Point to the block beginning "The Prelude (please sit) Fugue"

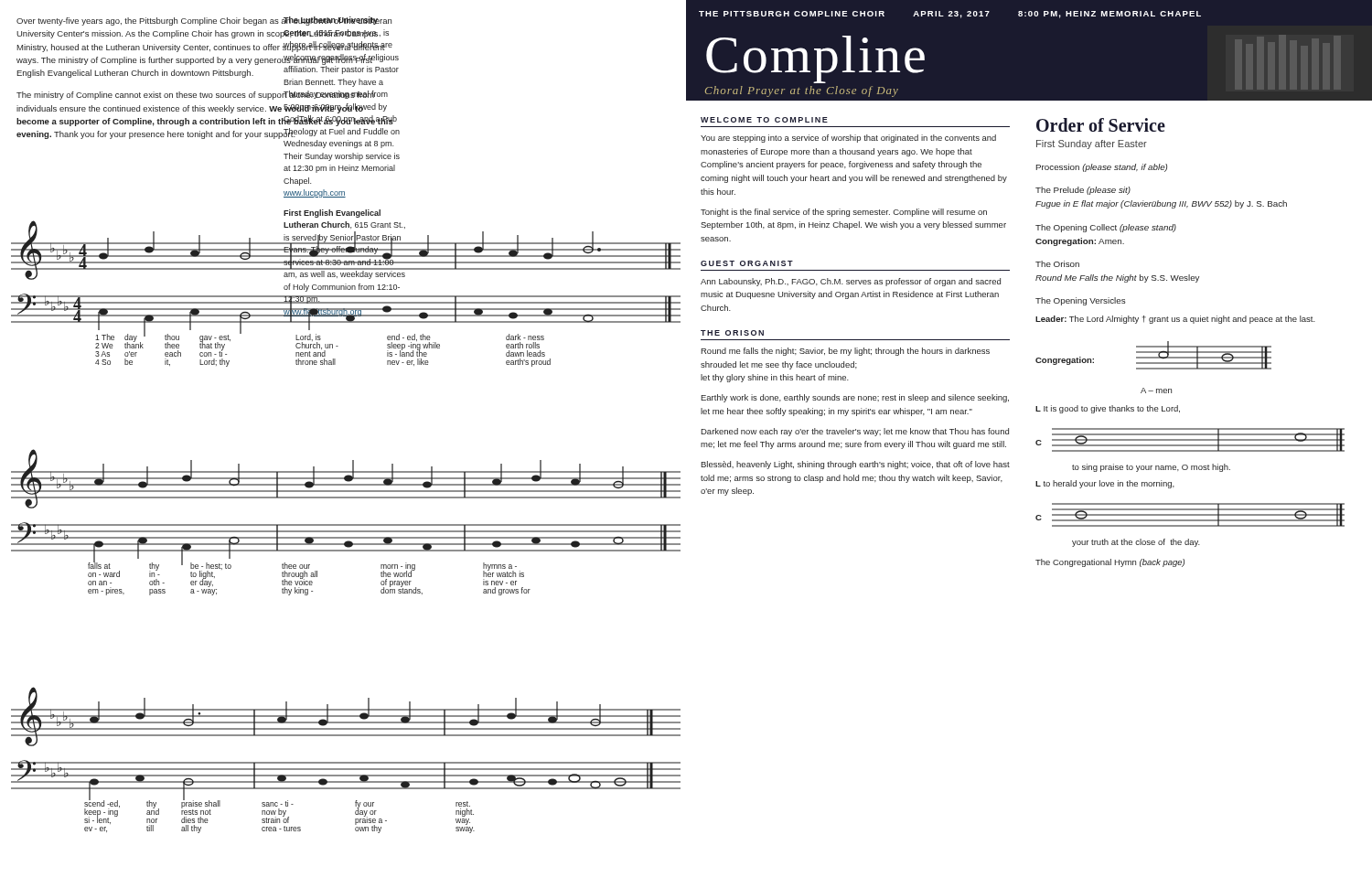(x=1161, y=197)
